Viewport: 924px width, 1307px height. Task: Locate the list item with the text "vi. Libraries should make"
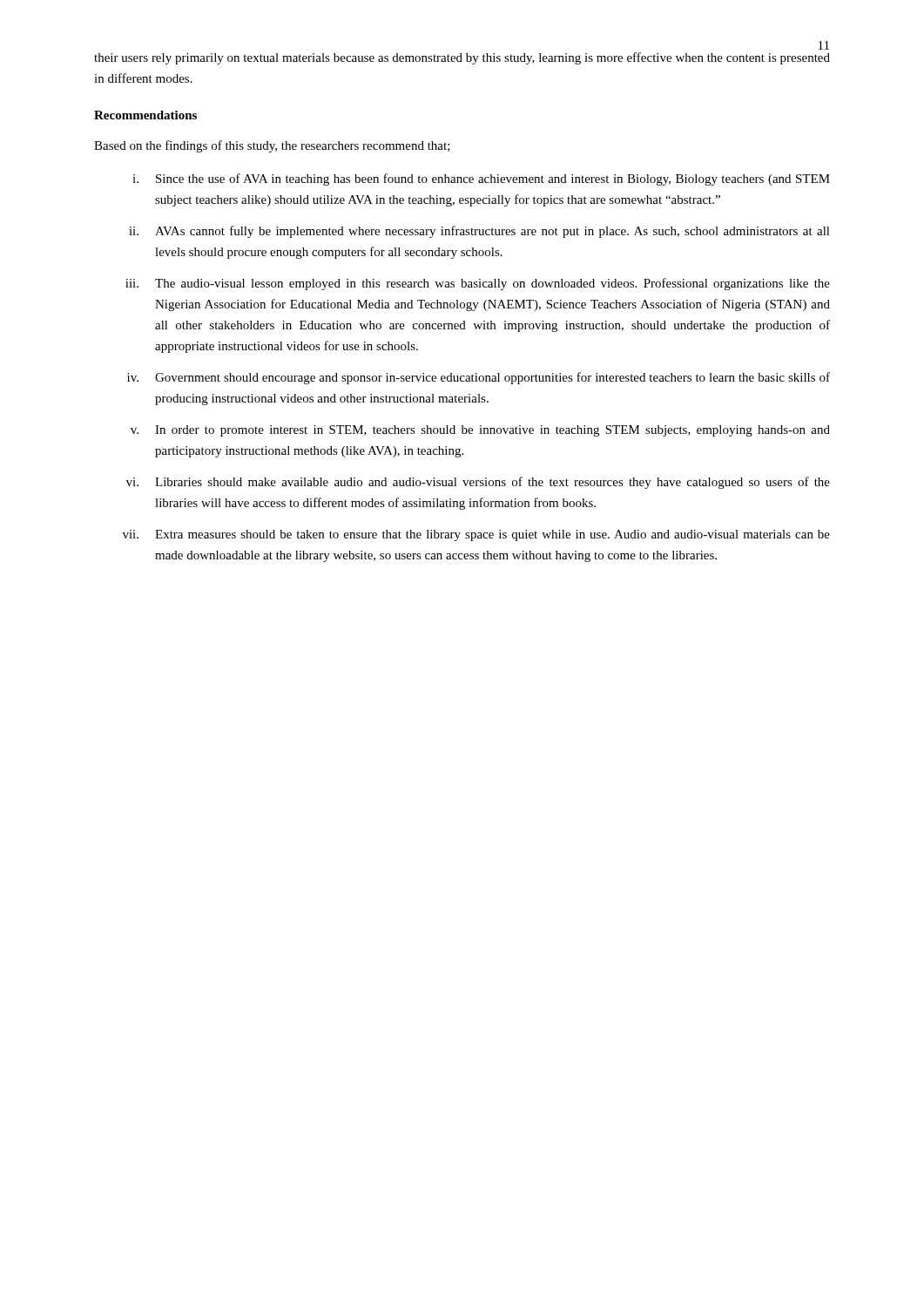462,492
